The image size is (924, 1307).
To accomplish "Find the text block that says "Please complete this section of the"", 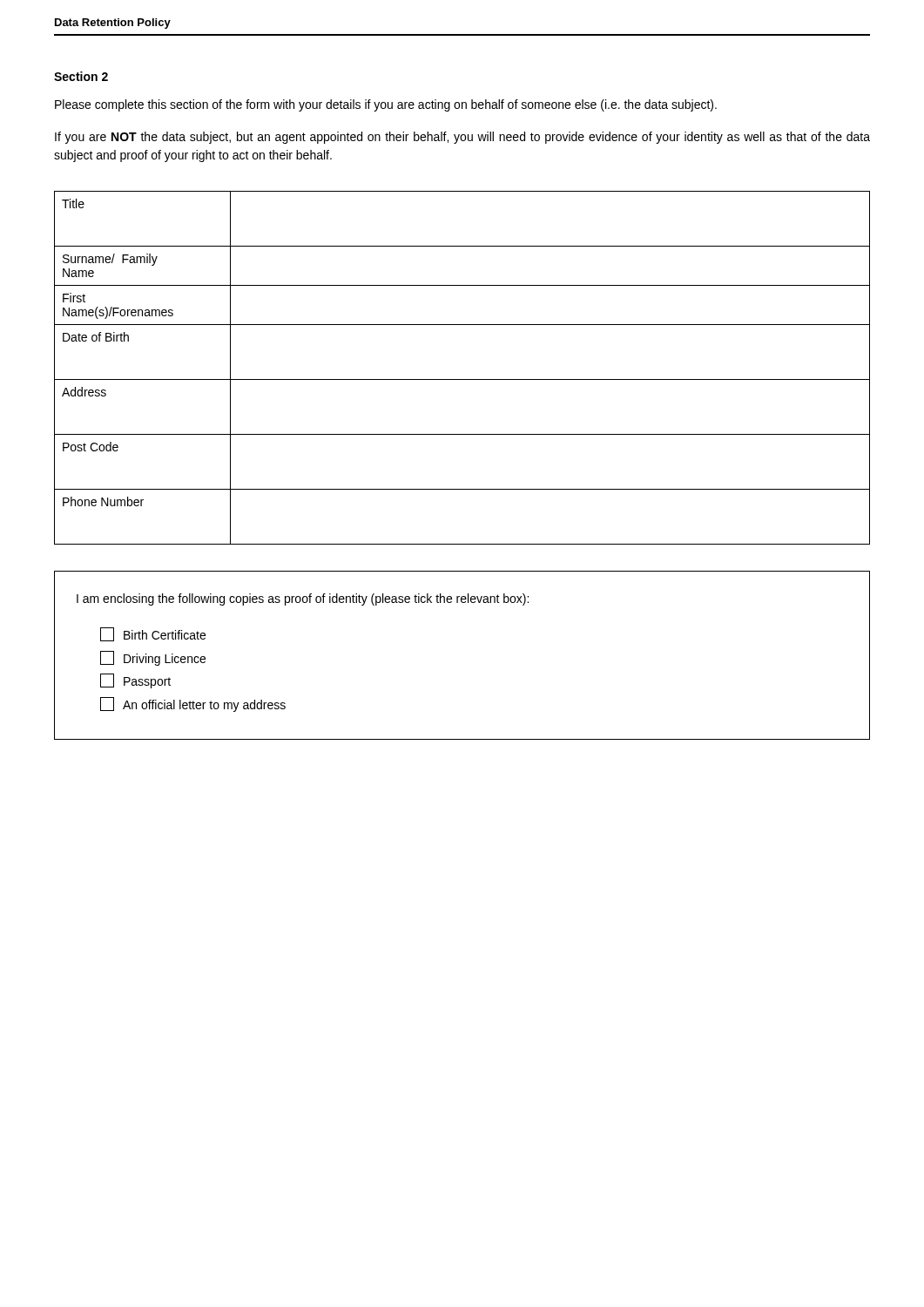I will 386,105.
